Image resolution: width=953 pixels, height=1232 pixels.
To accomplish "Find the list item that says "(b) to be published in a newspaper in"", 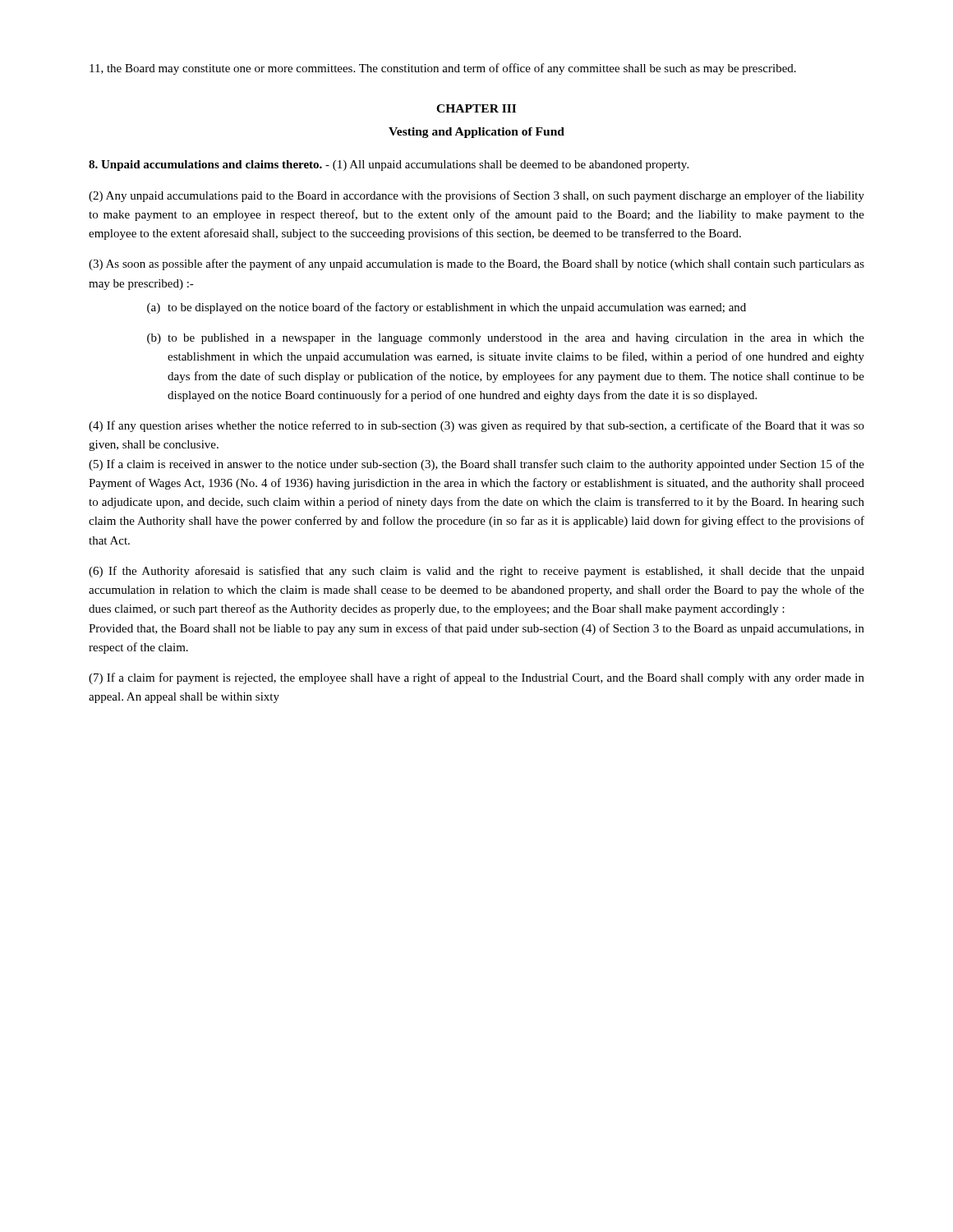I will click(476, 367).
